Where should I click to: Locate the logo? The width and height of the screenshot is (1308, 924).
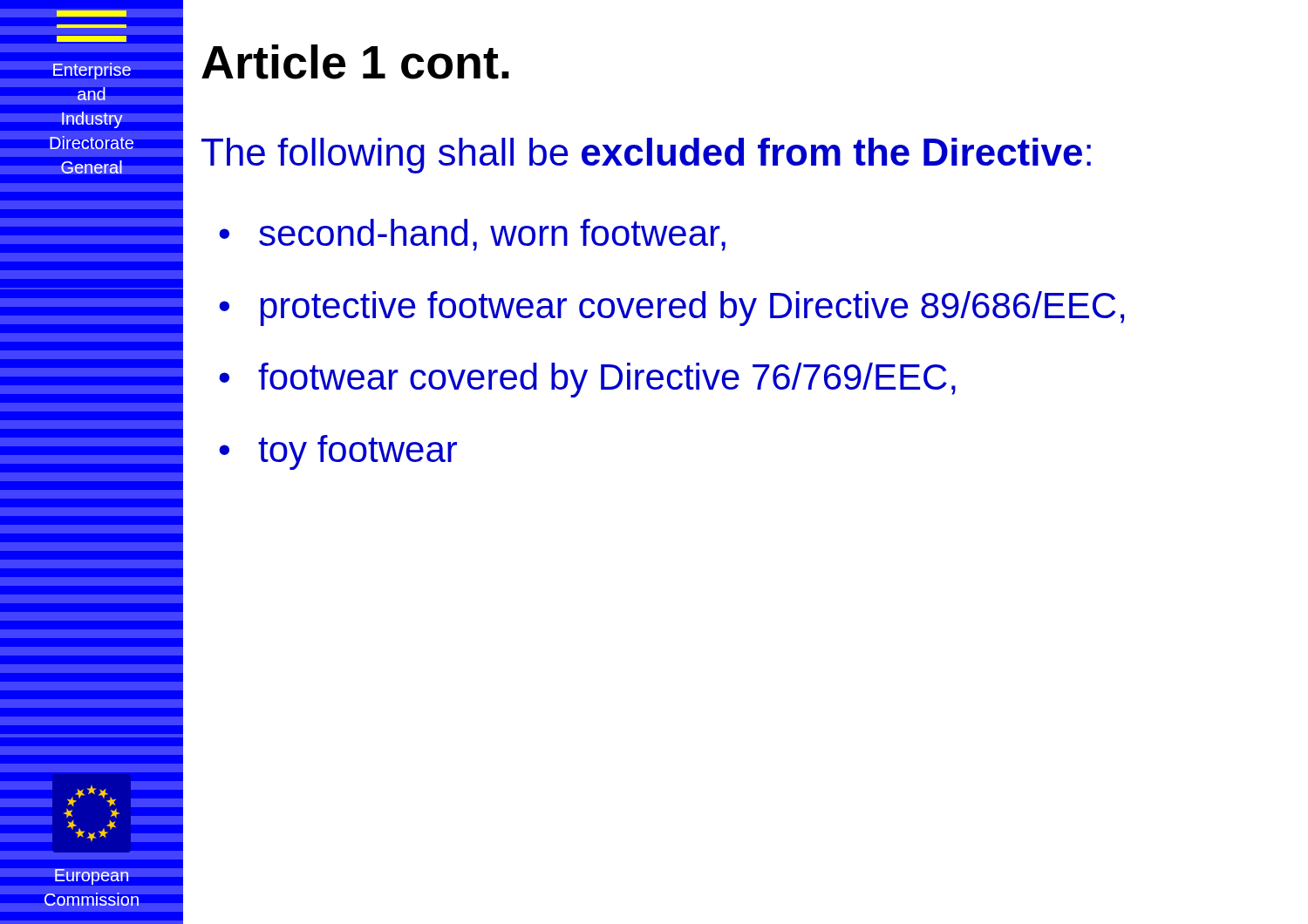click(92, 819)
